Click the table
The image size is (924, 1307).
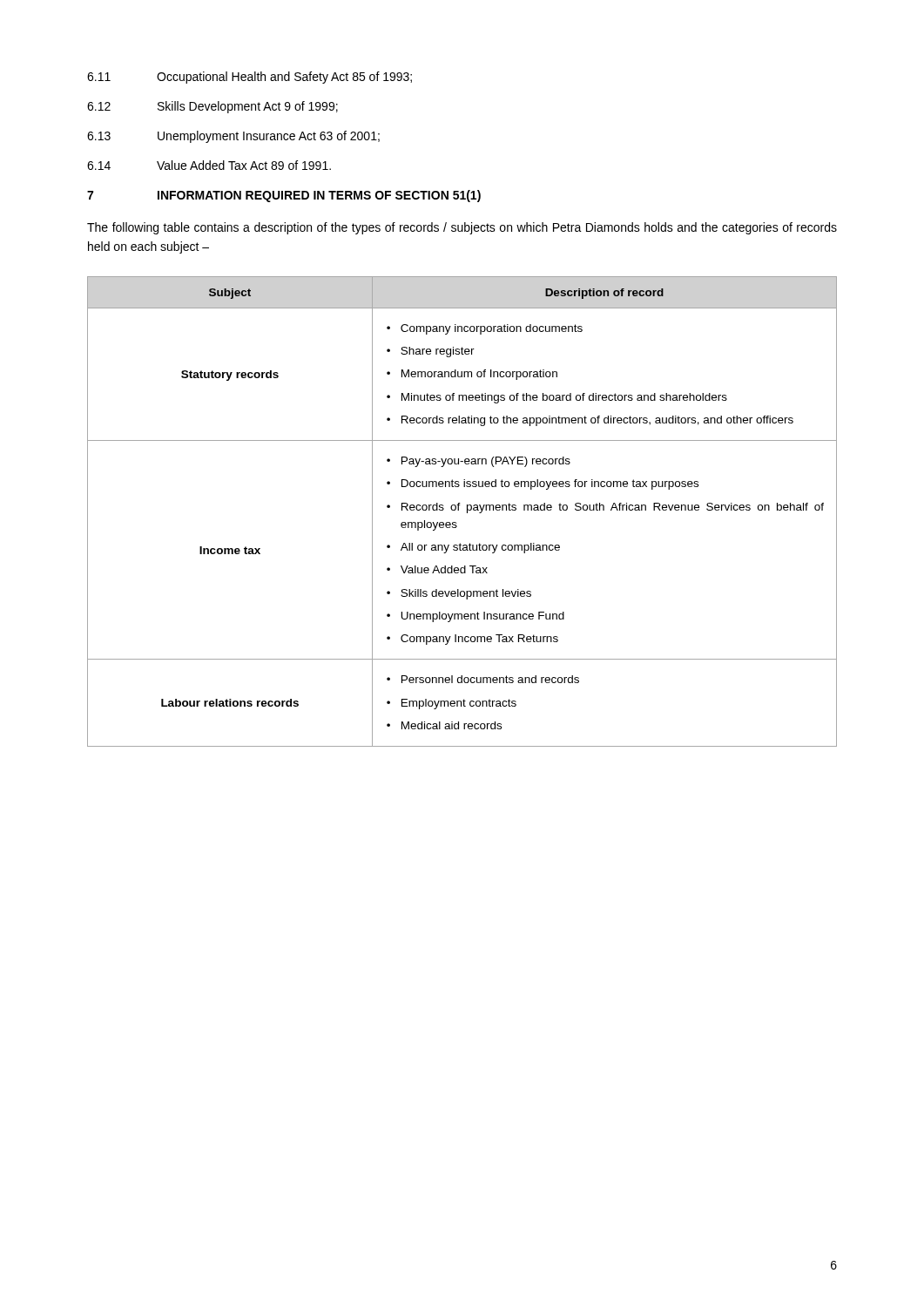point(462,511)
